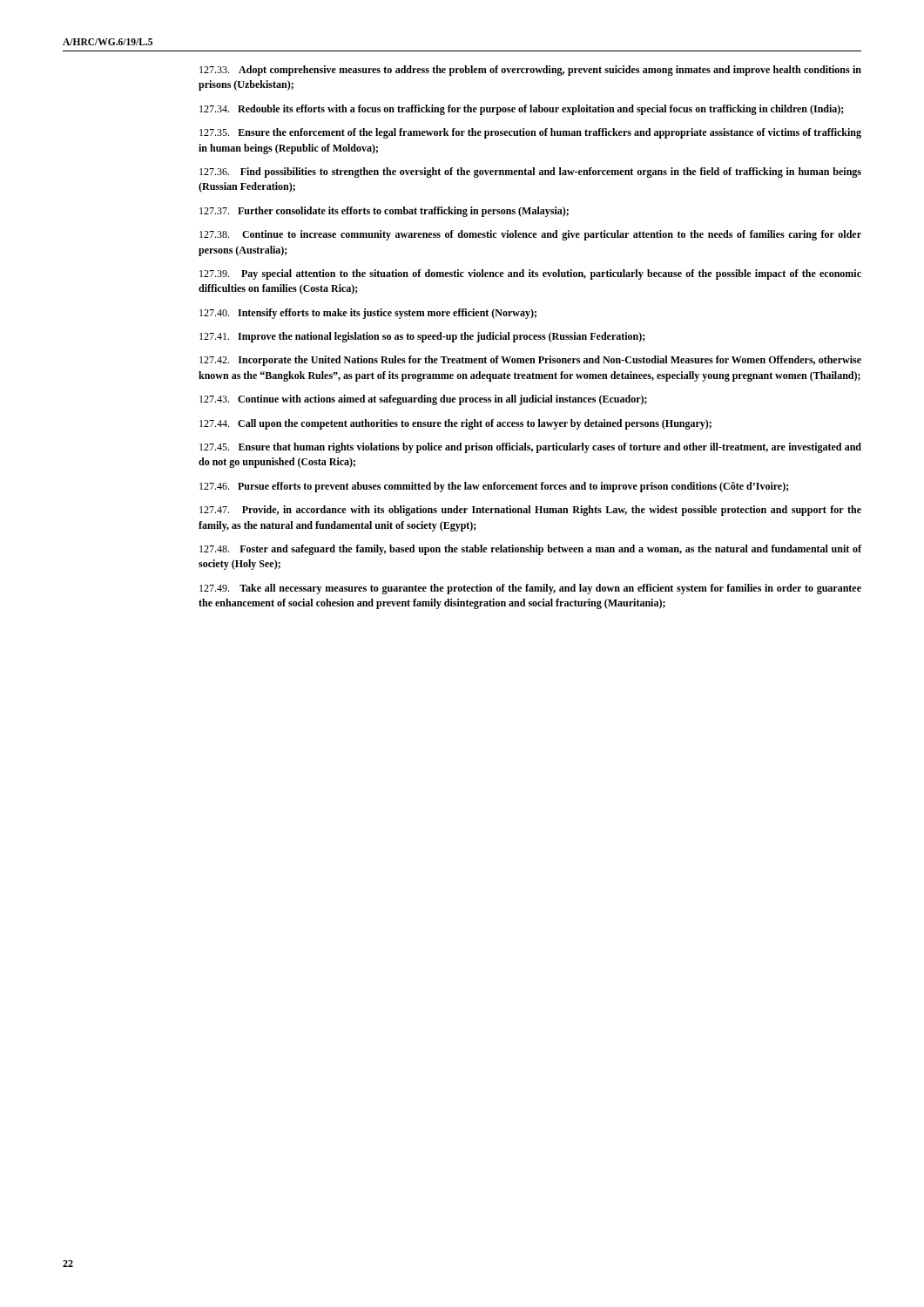This screenshot has height=1307, width=924.
Task: Select the list item that says "127.36. Find possibilities to strengthen"
Action: click(530, 179)
